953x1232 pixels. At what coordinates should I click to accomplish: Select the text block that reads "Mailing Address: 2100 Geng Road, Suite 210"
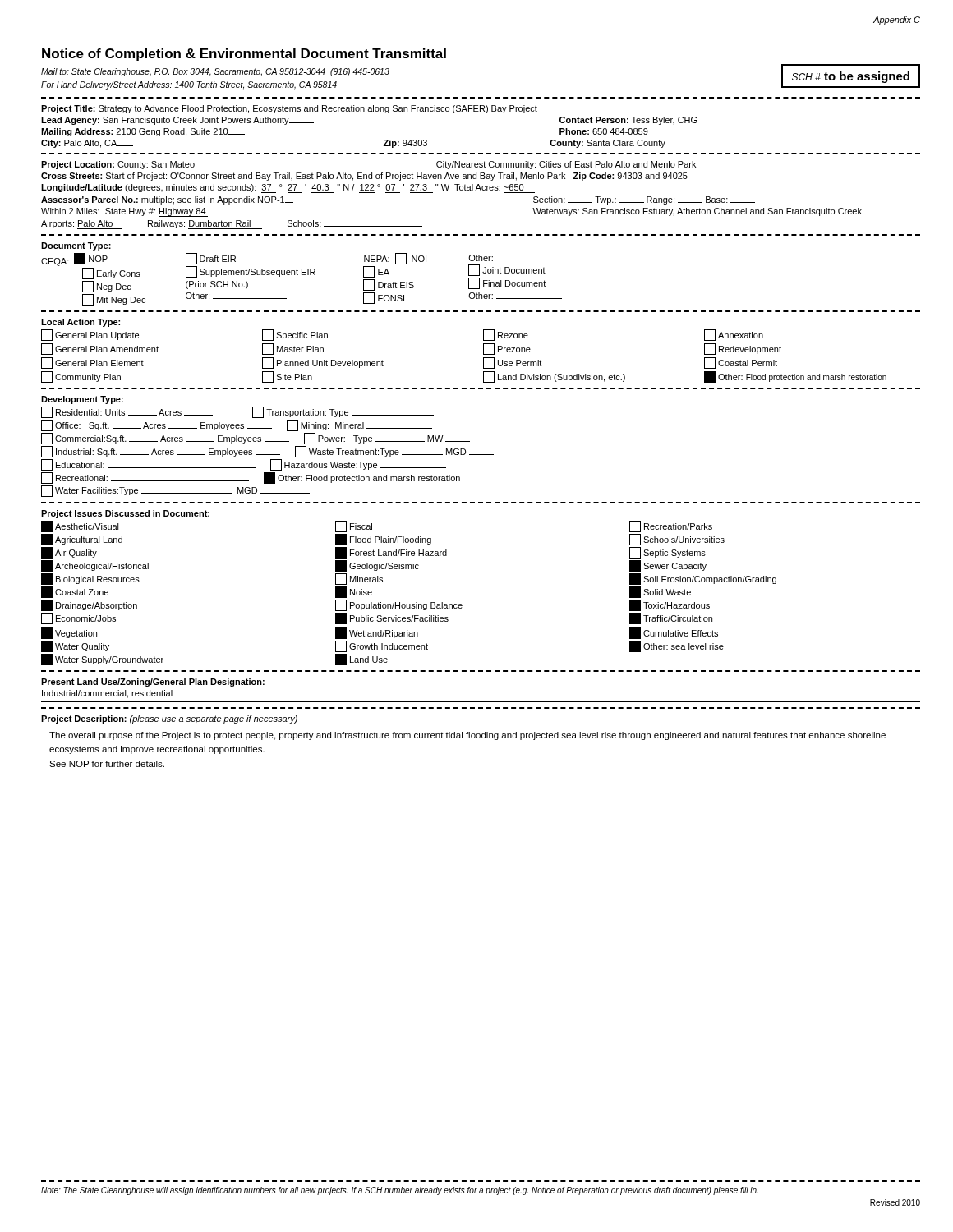135,132
